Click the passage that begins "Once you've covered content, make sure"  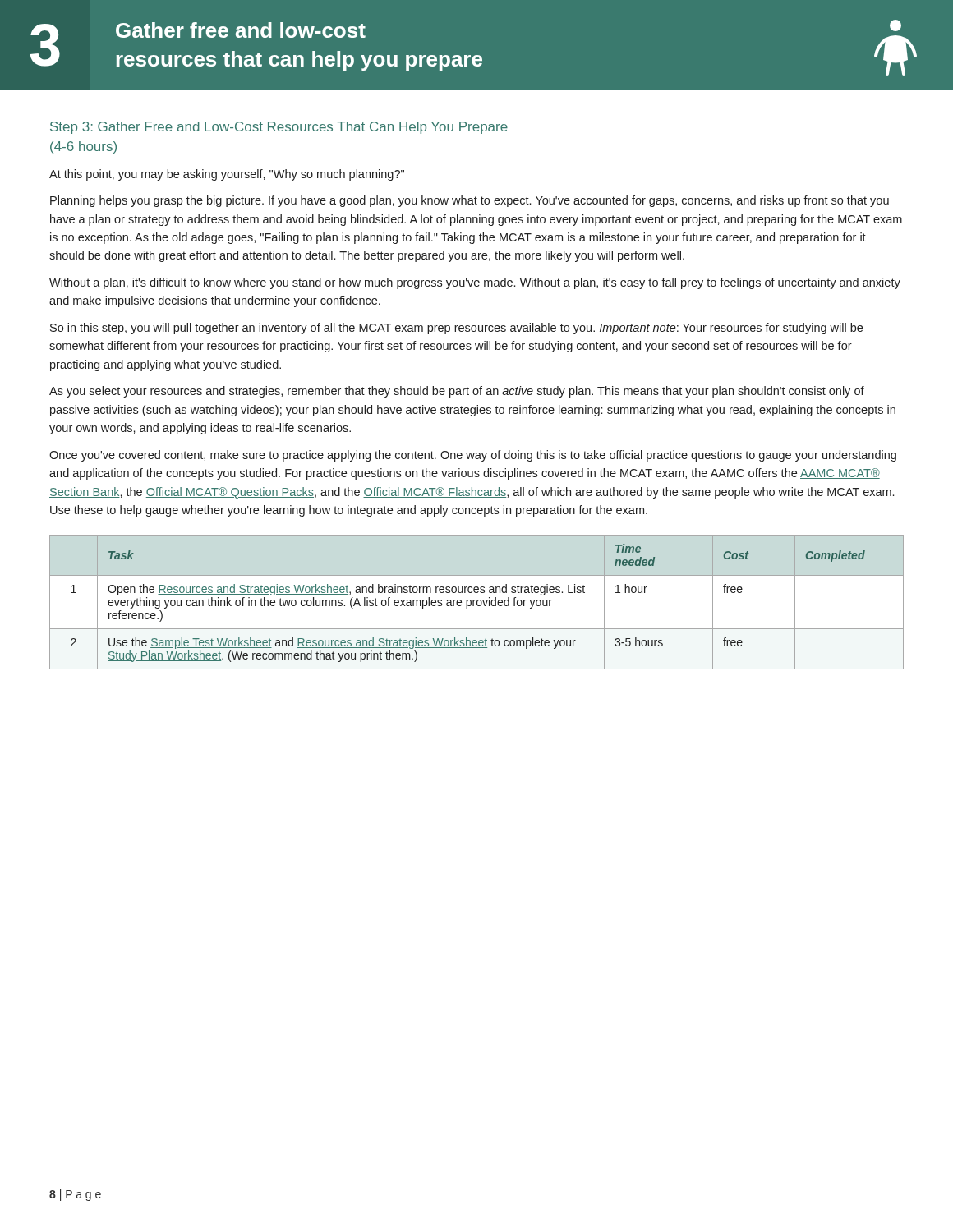(x=473, y=482)
